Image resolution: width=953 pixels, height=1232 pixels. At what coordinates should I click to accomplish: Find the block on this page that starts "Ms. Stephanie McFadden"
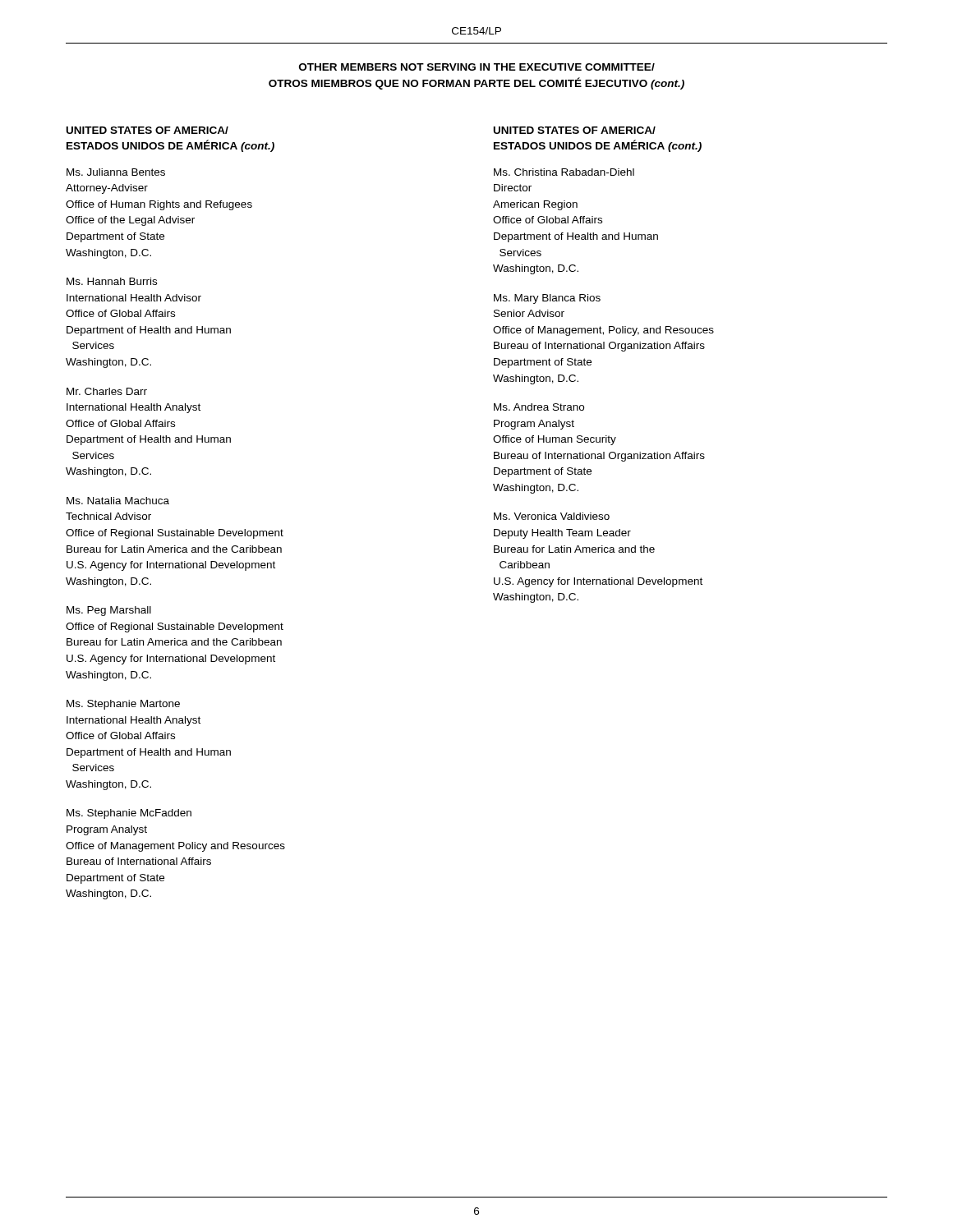[175, 853]
